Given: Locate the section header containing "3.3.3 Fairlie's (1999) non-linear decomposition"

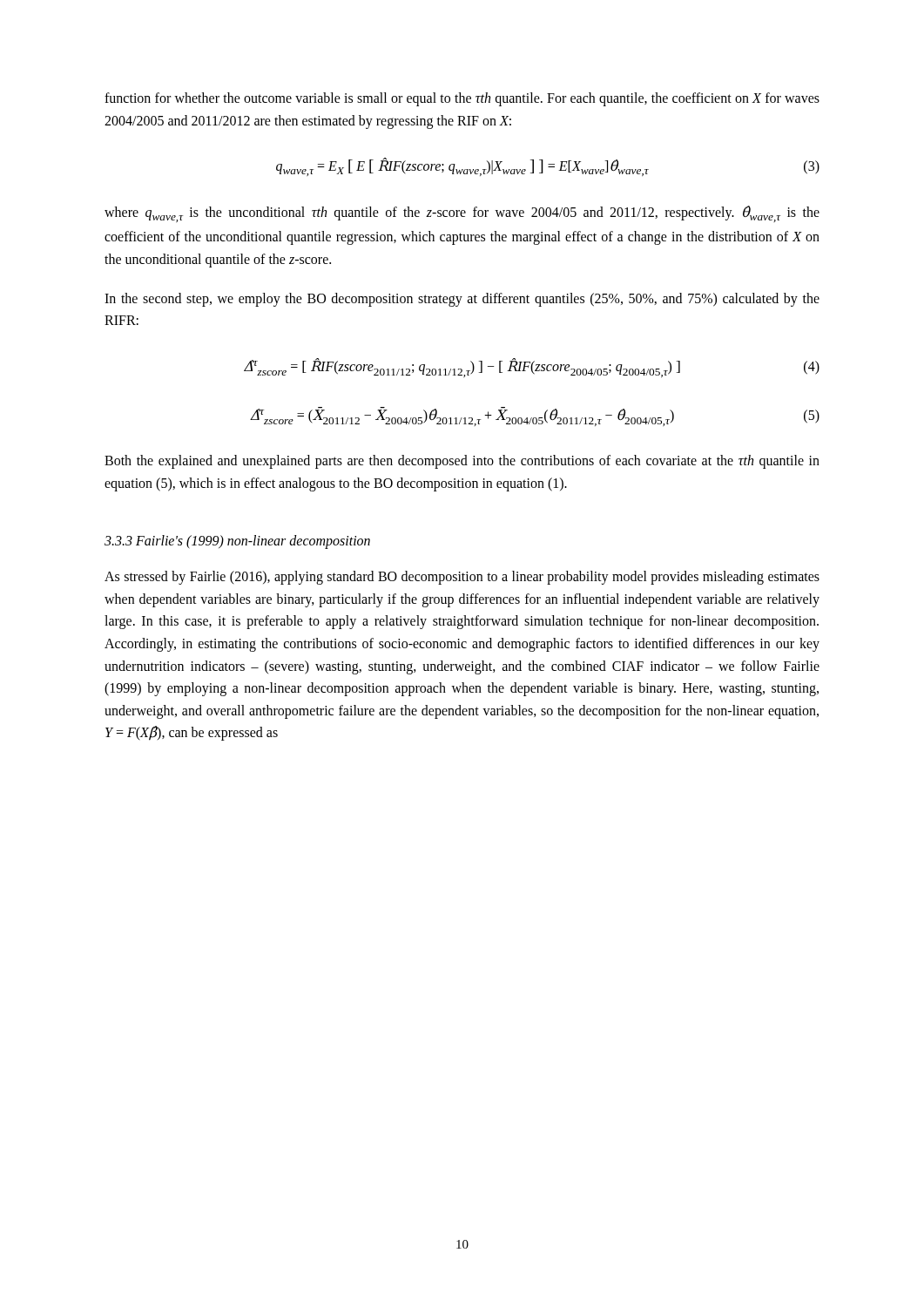Looking at the screenshot, I should point(238,540).
